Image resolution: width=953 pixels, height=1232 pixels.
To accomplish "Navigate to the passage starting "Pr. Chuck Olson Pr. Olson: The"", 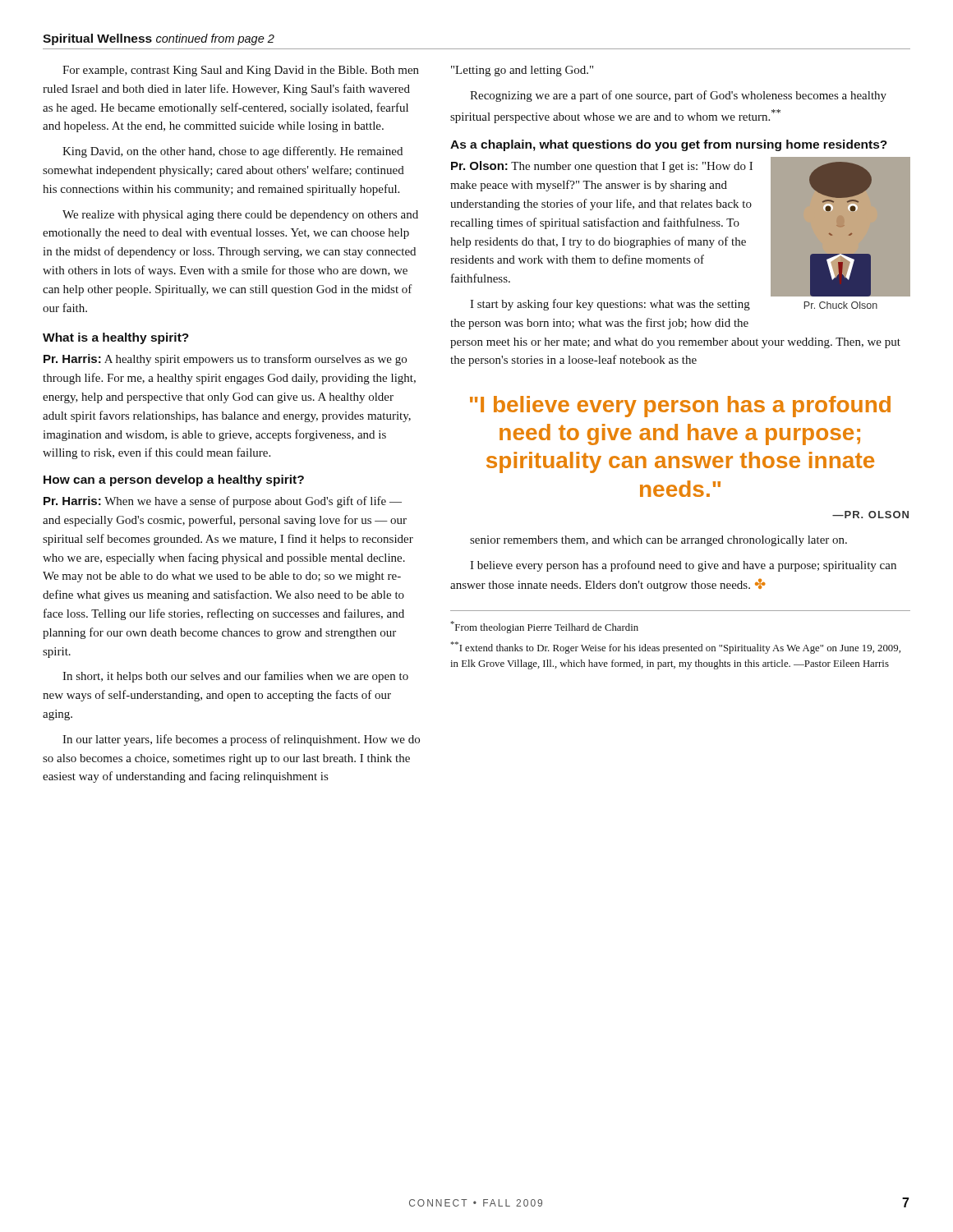I will coord(680,263).
